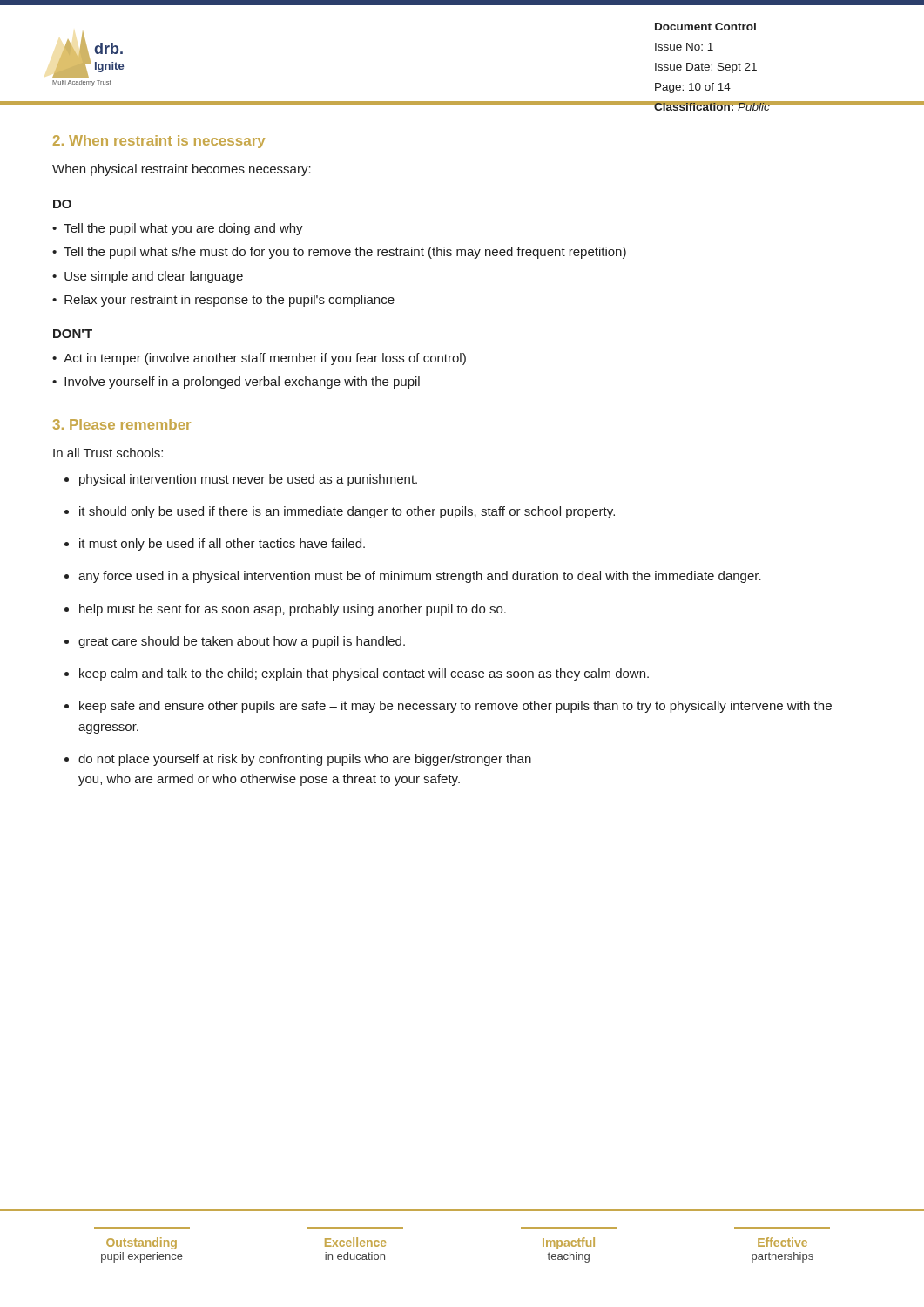924x1307 pixels.
Task: Find the list item that says "• Tell the pupil what s/he must do"
Action: (339, 252)
